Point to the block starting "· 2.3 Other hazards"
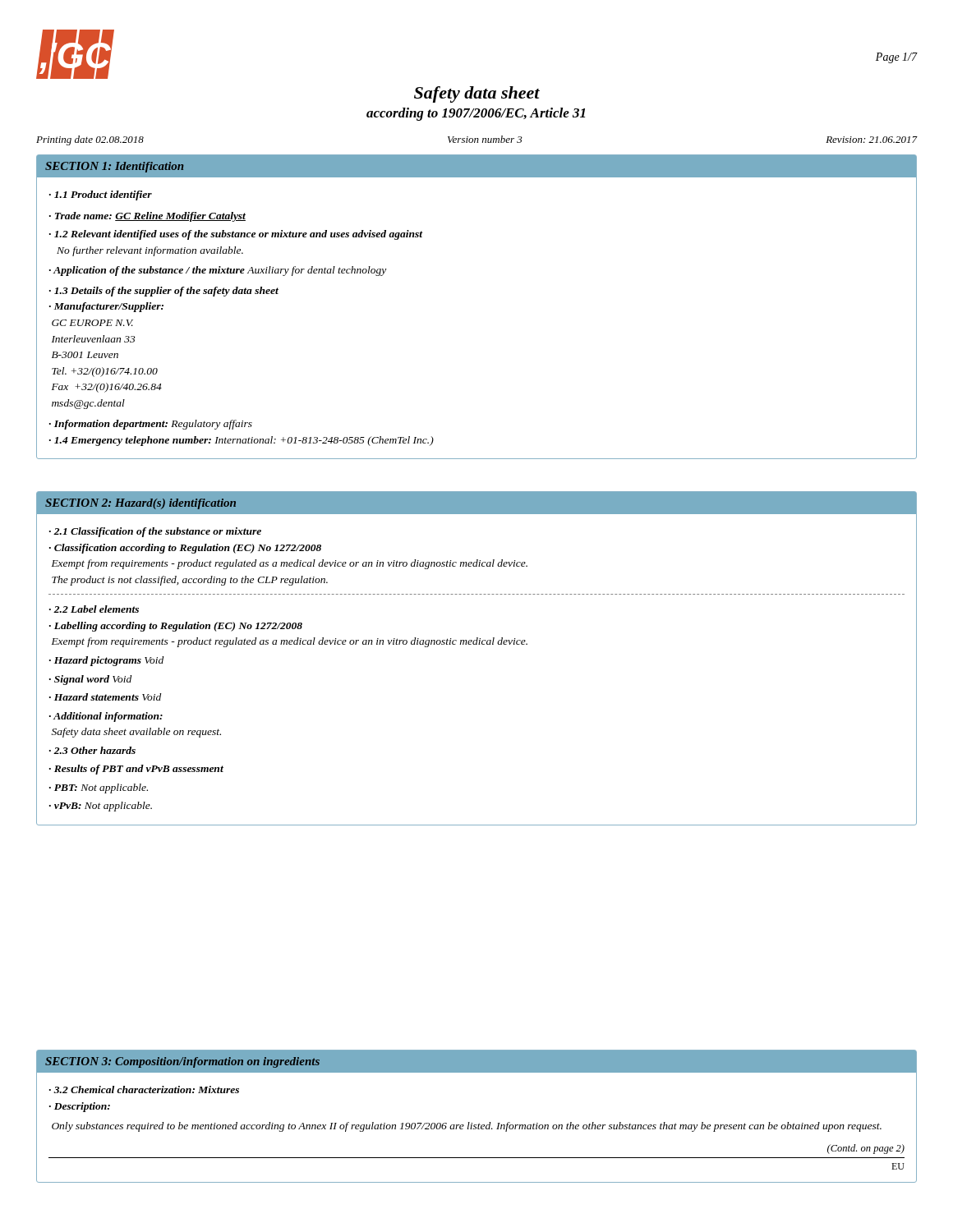 (x=92, y=750)
